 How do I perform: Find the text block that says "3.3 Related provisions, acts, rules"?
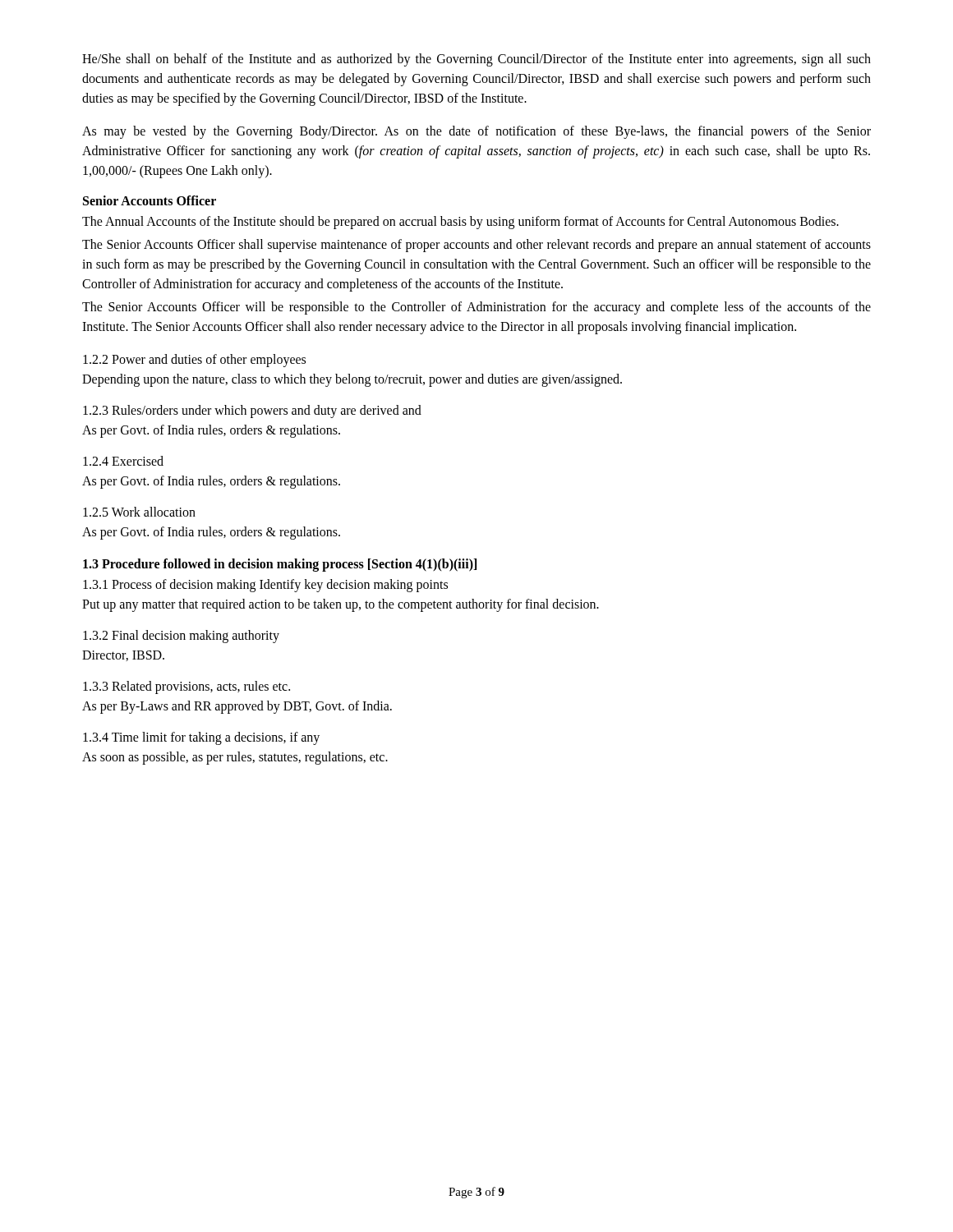(237, 696)
